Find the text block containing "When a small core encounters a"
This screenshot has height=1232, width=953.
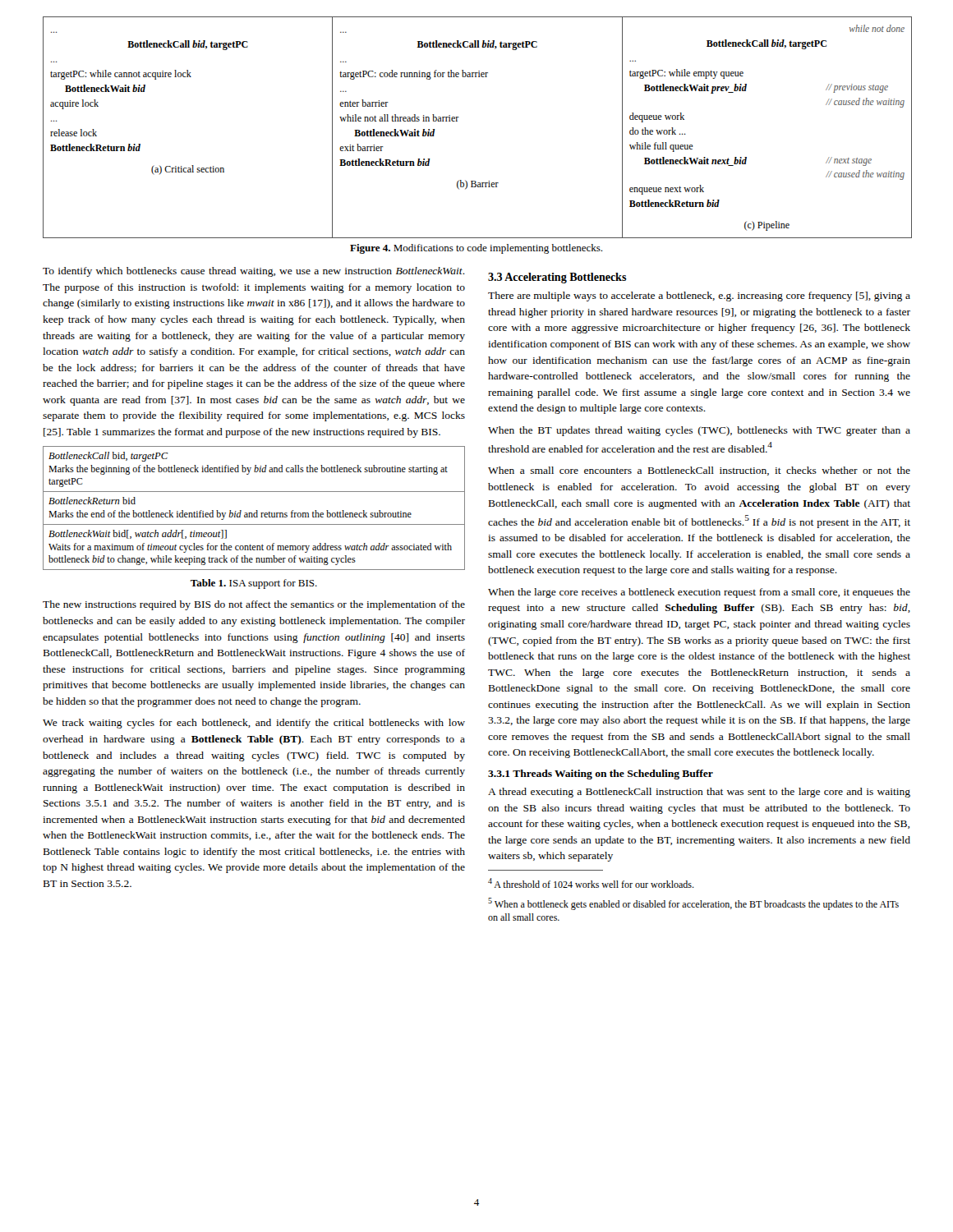pyautogui.click(x=699, y=520)
